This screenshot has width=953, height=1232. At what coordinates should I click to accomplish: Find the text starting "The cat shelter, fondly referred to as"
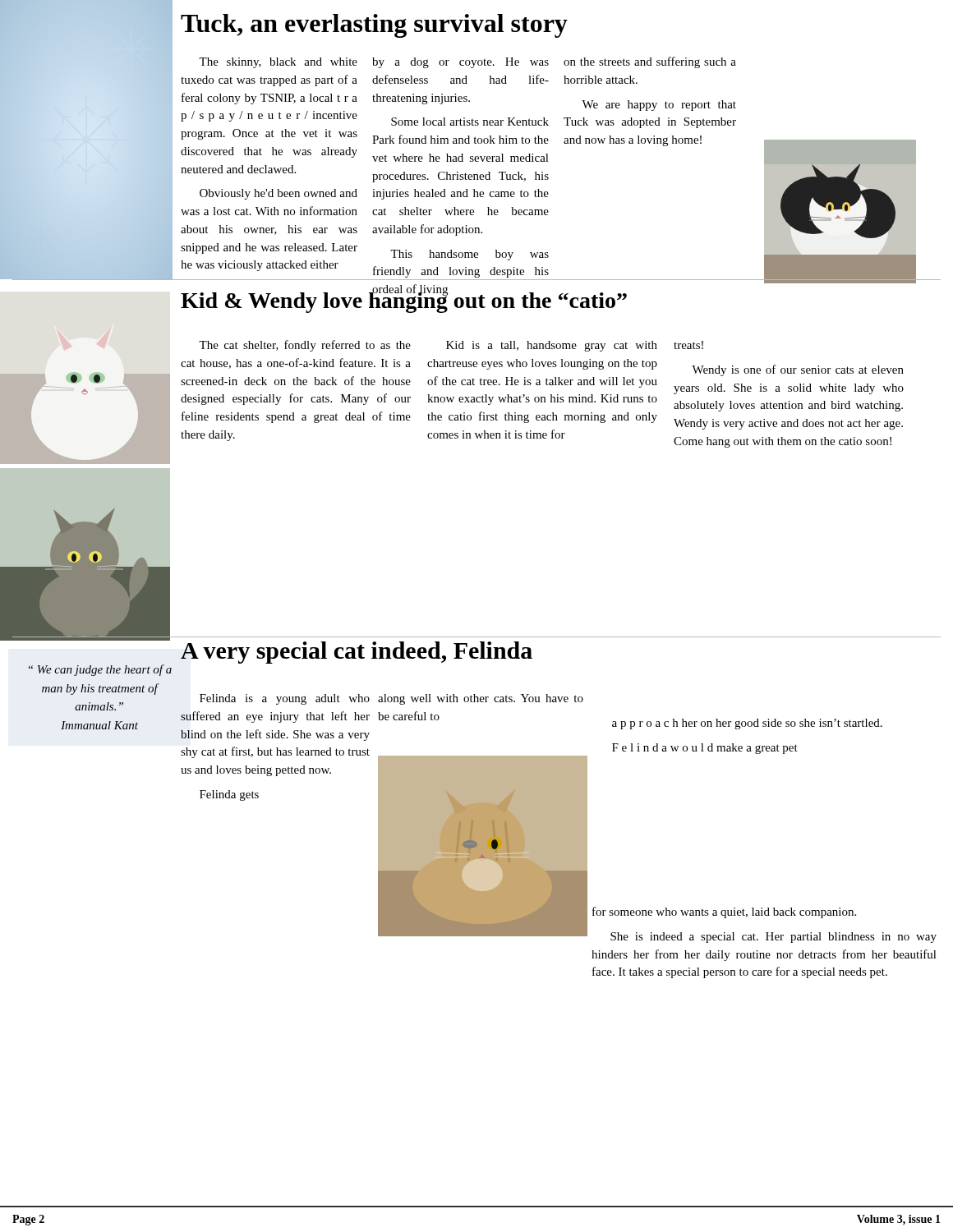(542, 397)
